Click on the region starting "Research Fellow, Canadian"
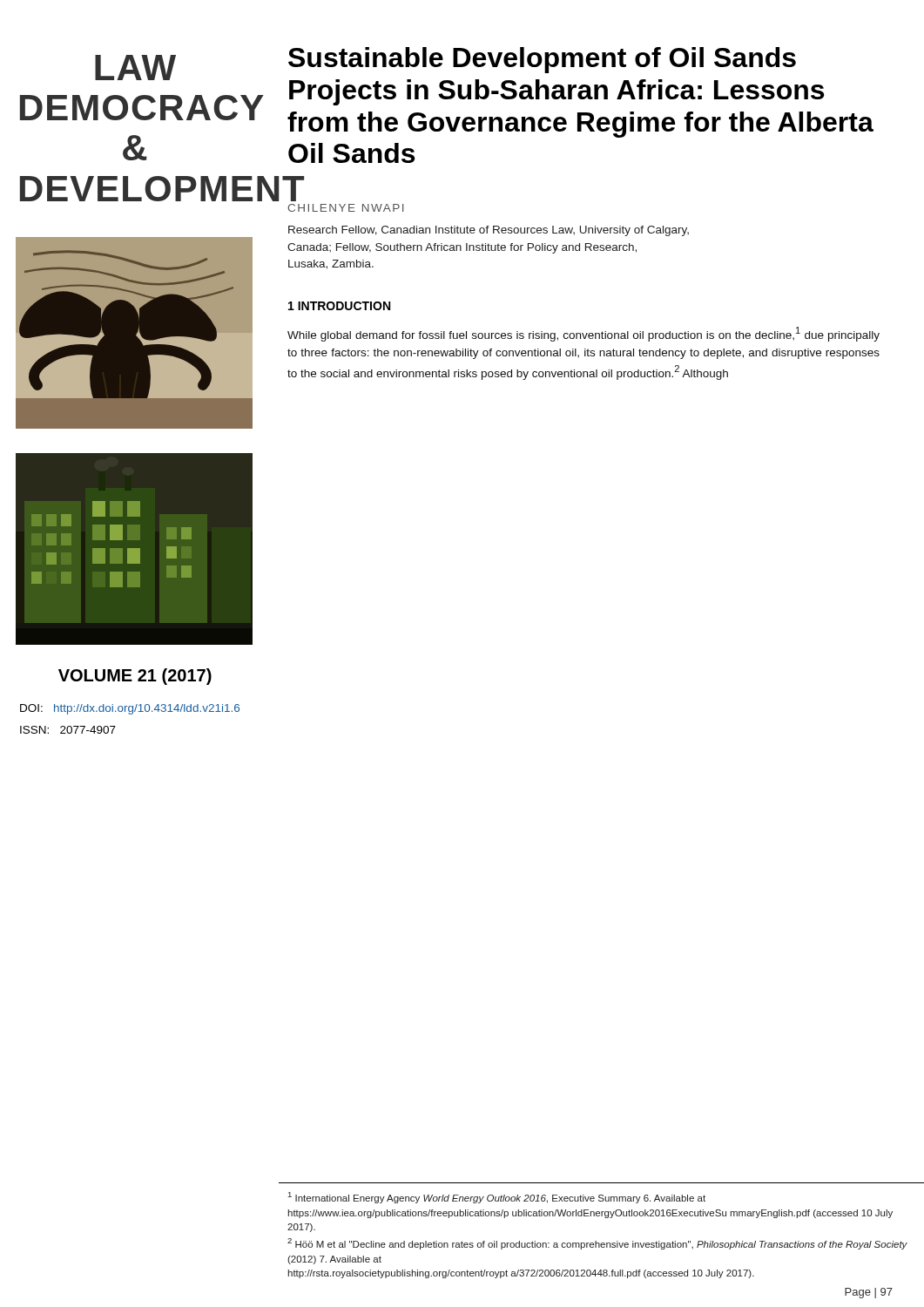Viewport: 924px width, 1307px height. tap(489, 247)
